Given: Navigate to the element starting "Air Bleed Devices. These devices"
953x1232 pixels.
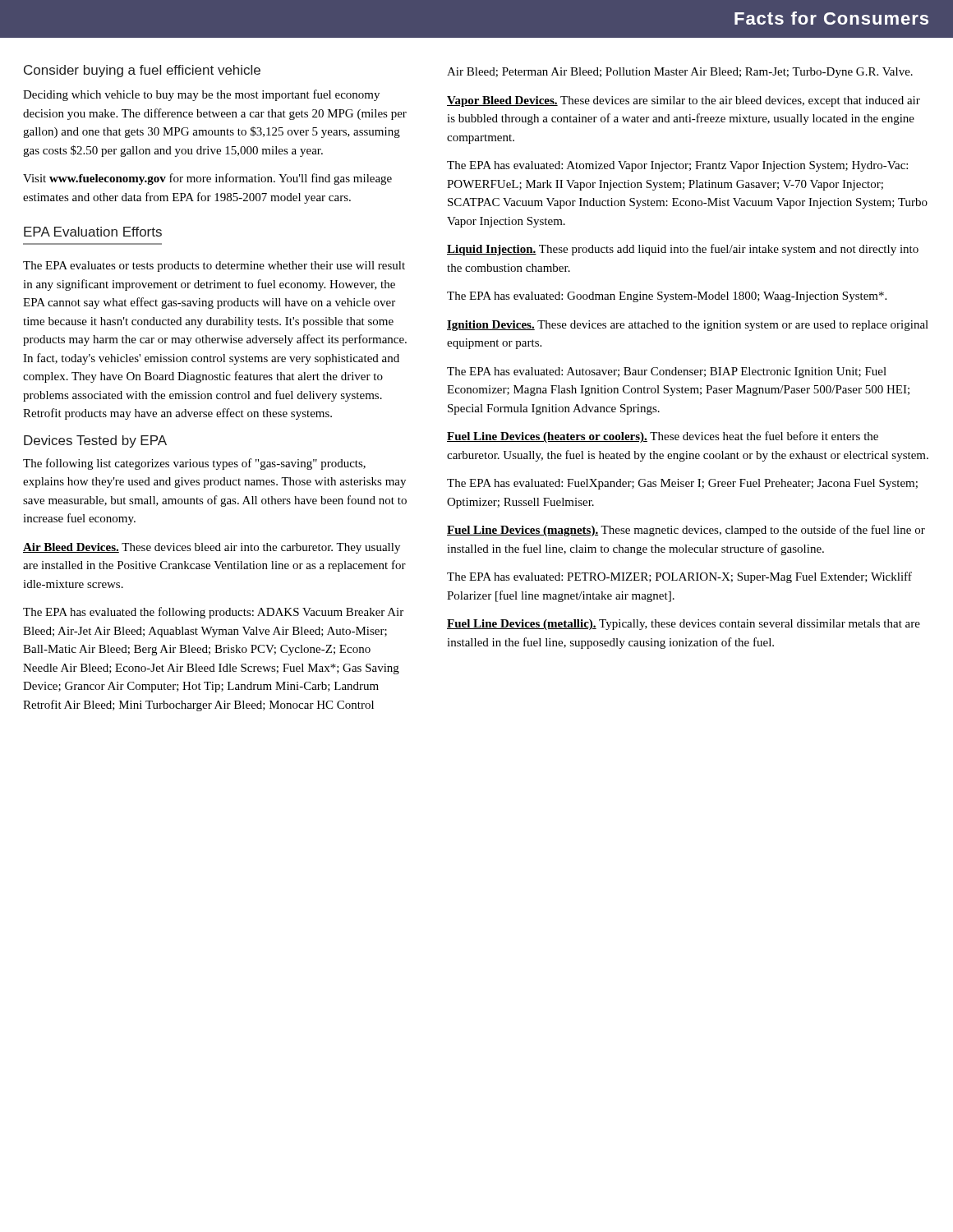Looking at the screenshot, I should [215, 565].
